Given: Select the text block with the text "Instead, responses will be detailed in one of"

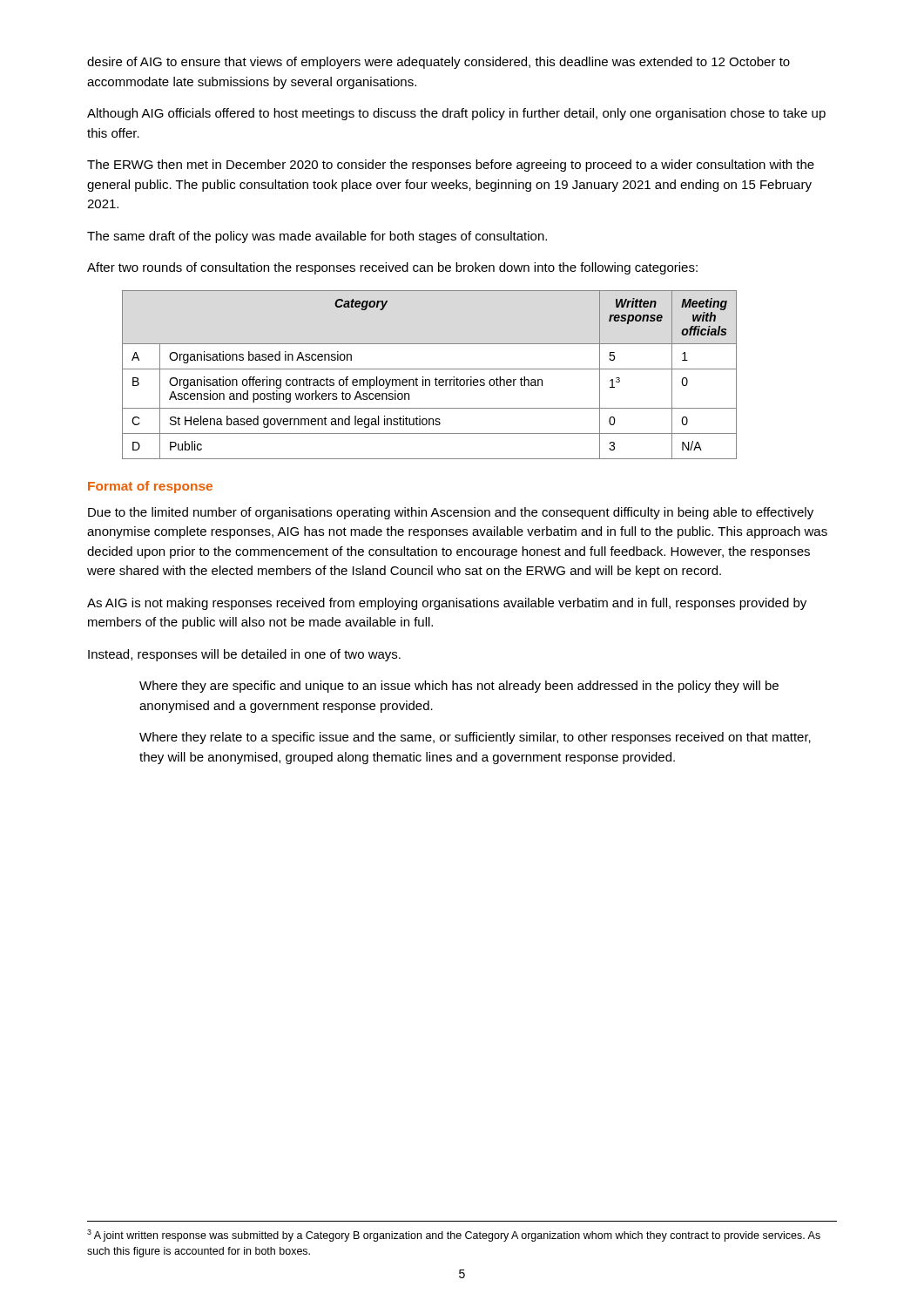Looking at the screenshot, I should 244,654.
